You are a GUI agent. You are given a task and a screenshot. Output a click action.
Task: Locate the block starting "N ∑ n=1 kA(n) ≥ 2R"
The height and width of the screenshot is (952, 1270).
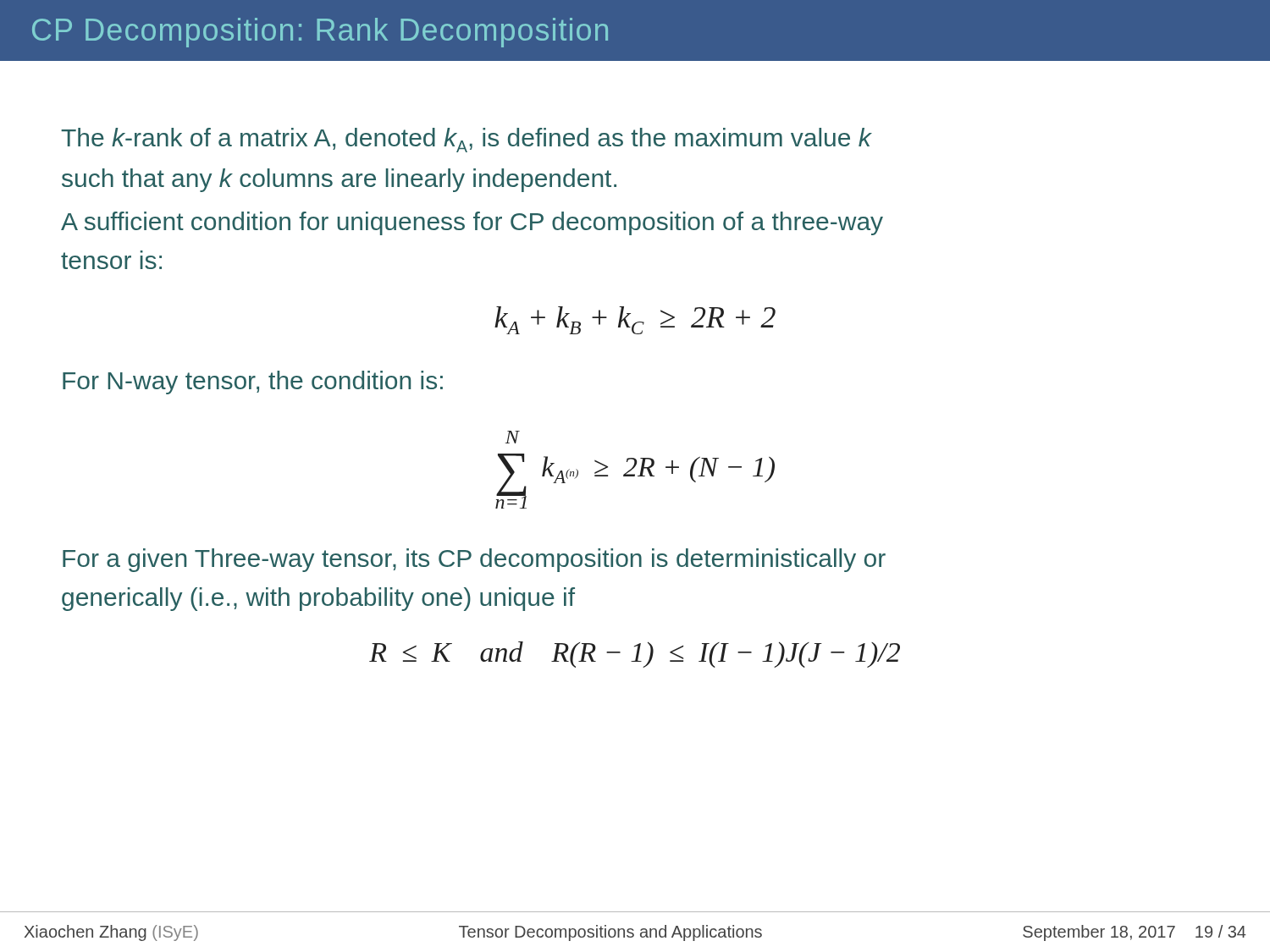pos(635,470)
